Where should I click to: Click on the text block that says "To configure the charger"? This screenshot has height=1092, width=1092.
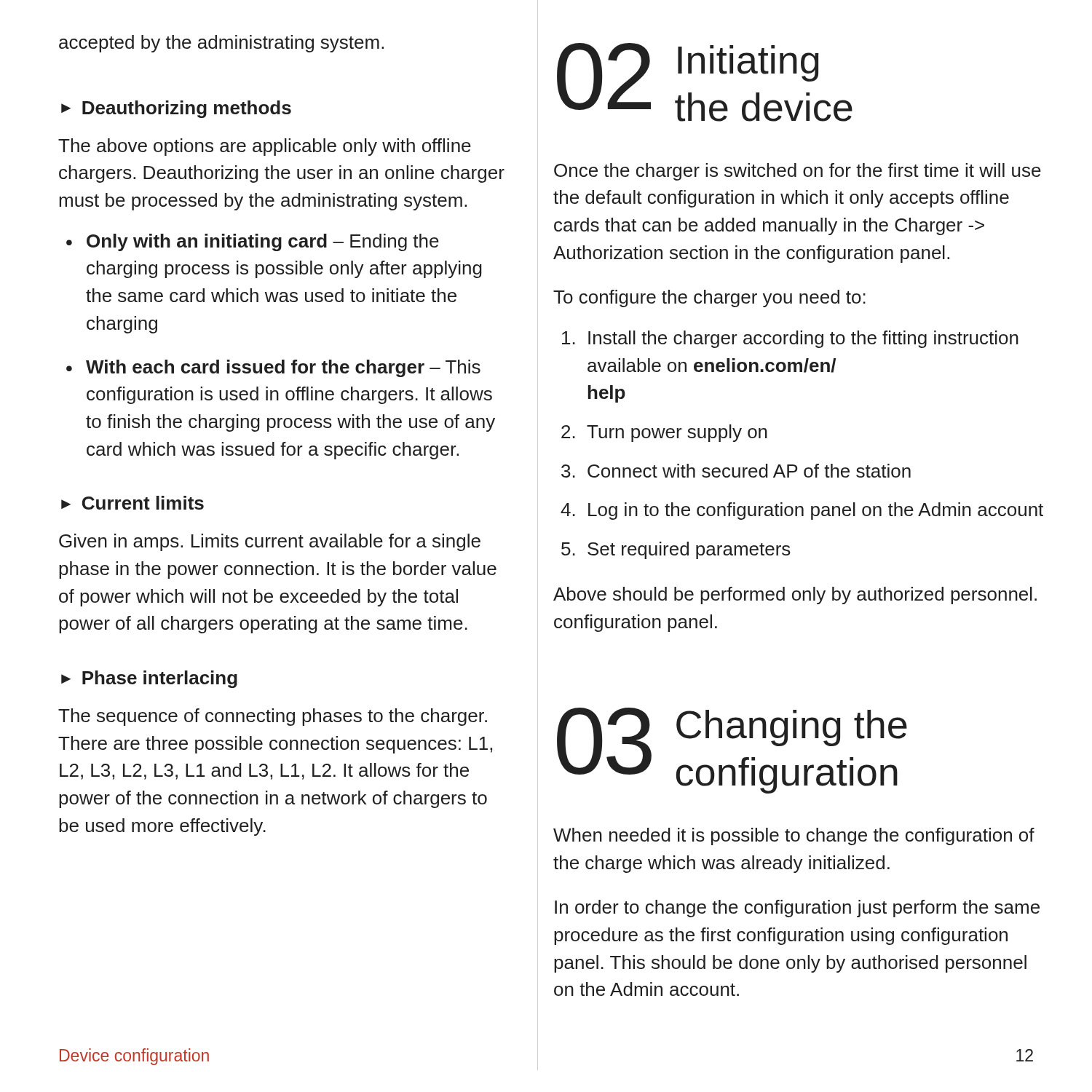[x=710, y=297]
